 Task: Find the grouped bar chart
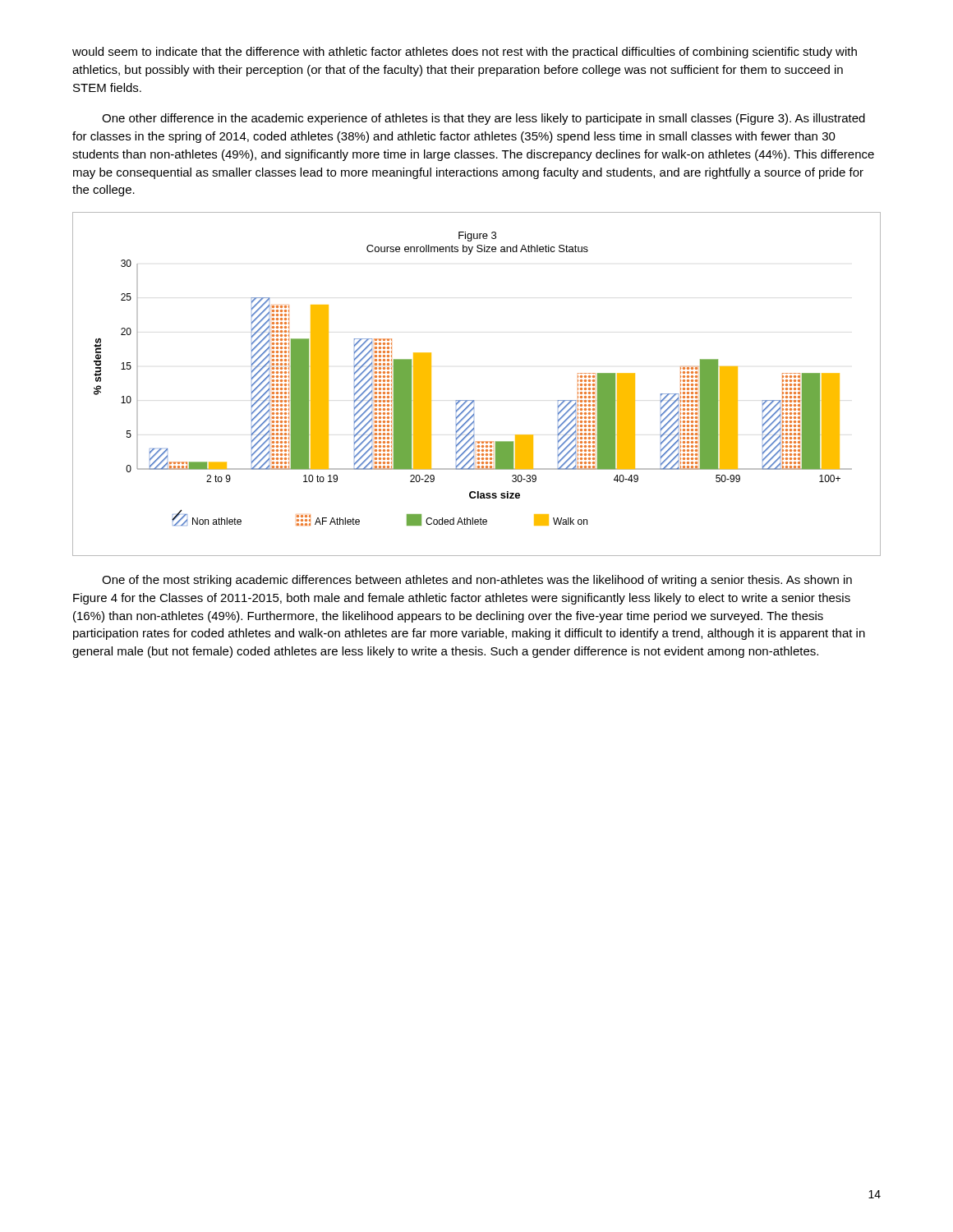pos(476,384)
